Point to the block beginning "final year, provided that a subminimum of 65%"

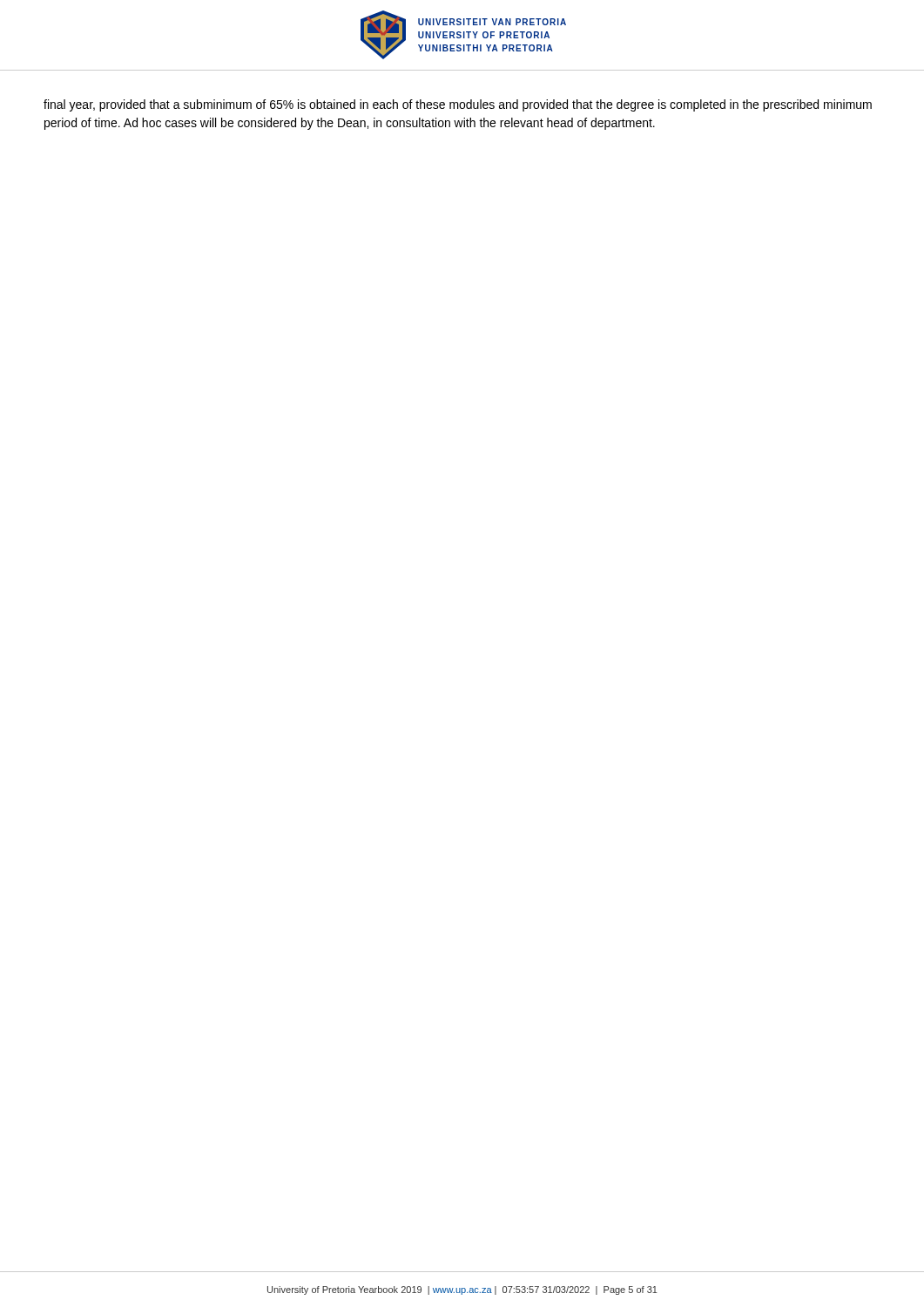(458, 114)
